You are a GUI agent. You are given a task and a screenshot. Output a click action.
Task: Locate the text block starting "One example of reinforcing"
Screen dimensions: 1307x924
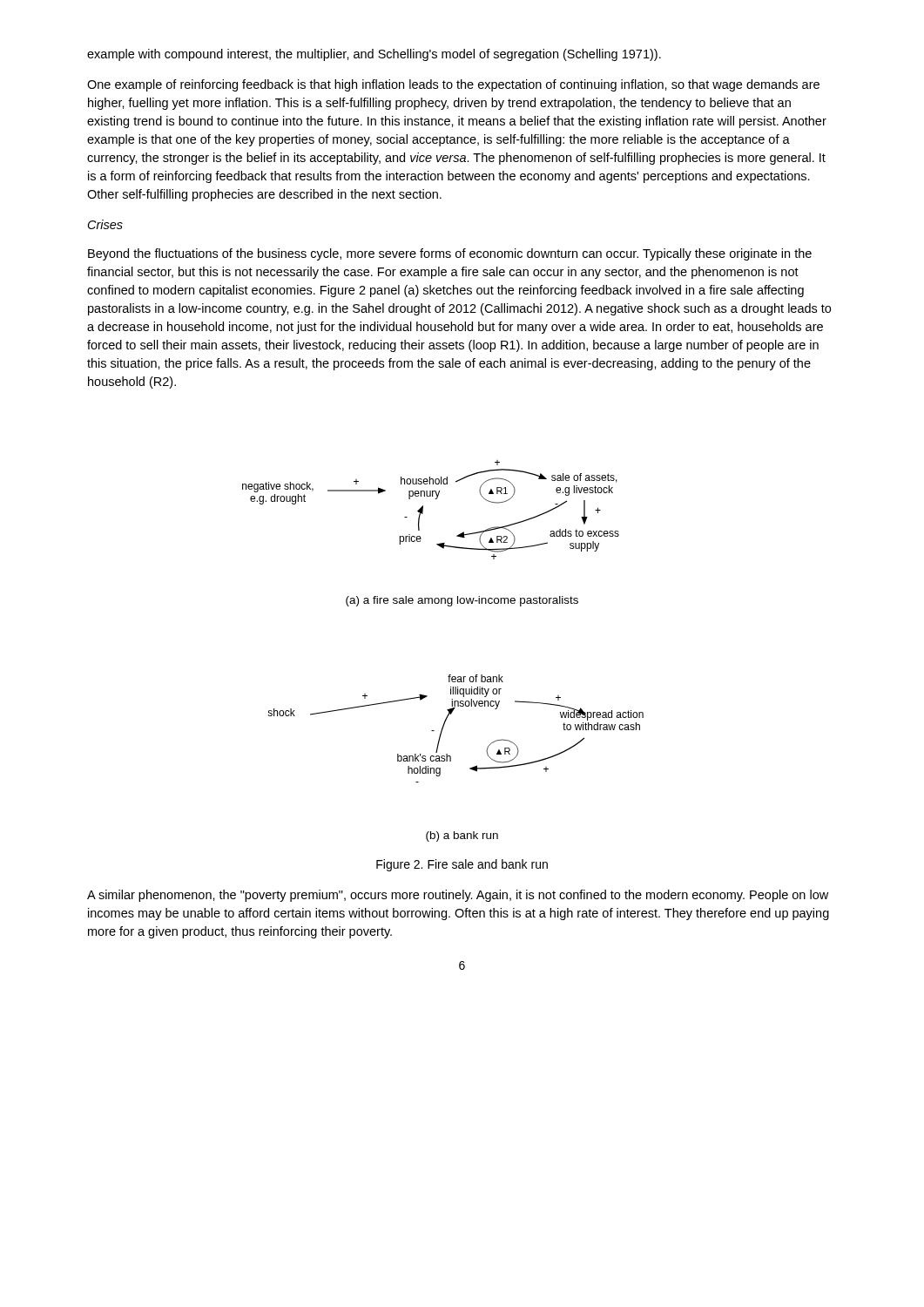click(x=457, y=139)
